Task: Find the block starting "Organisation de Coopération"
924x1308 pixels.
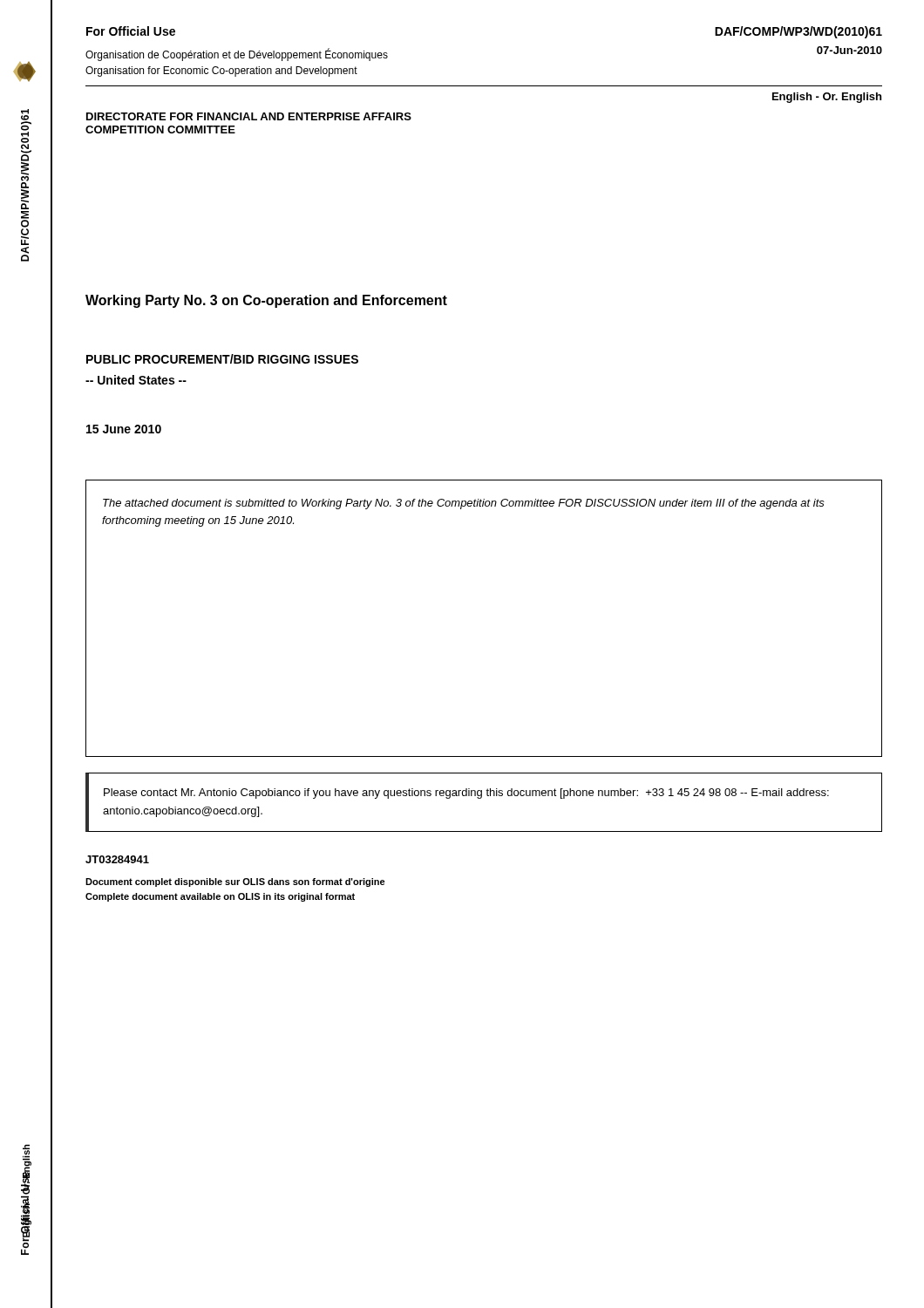Action: (x=237, y=63)
